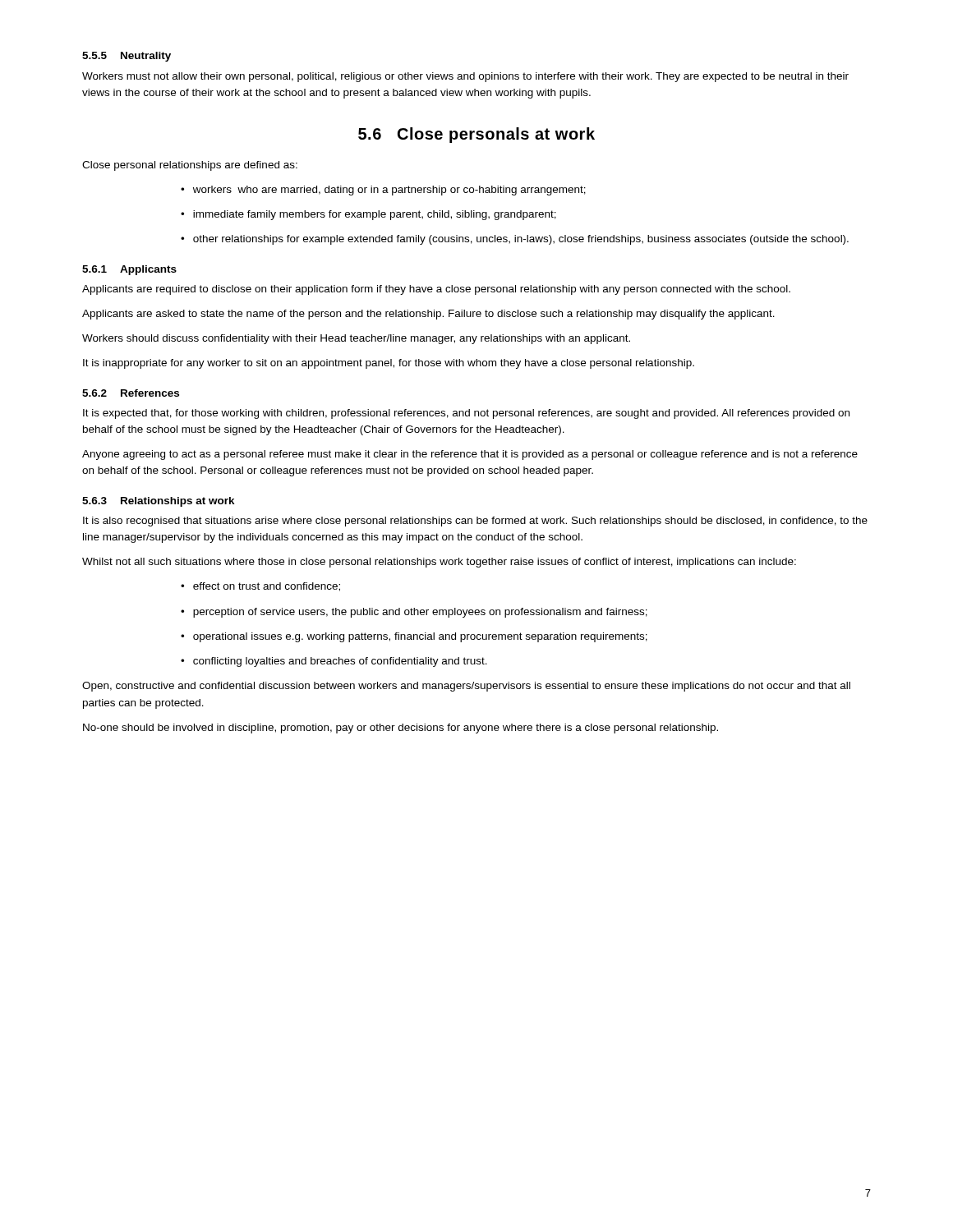Point to the block beginning "other relationships for example"
953x1232 pixels.
point(476,239)
